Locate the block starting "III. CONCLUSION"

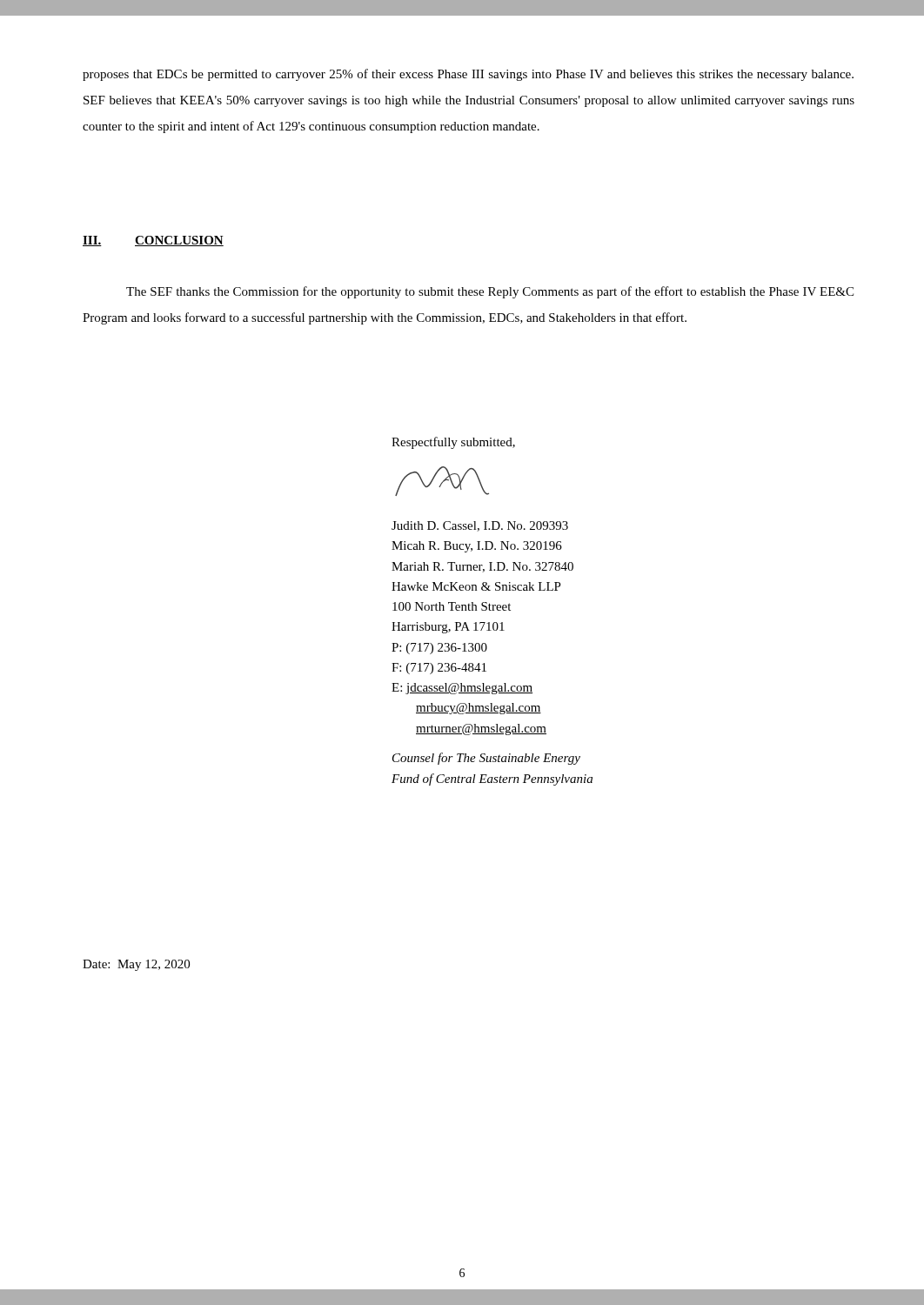point(153,241)
